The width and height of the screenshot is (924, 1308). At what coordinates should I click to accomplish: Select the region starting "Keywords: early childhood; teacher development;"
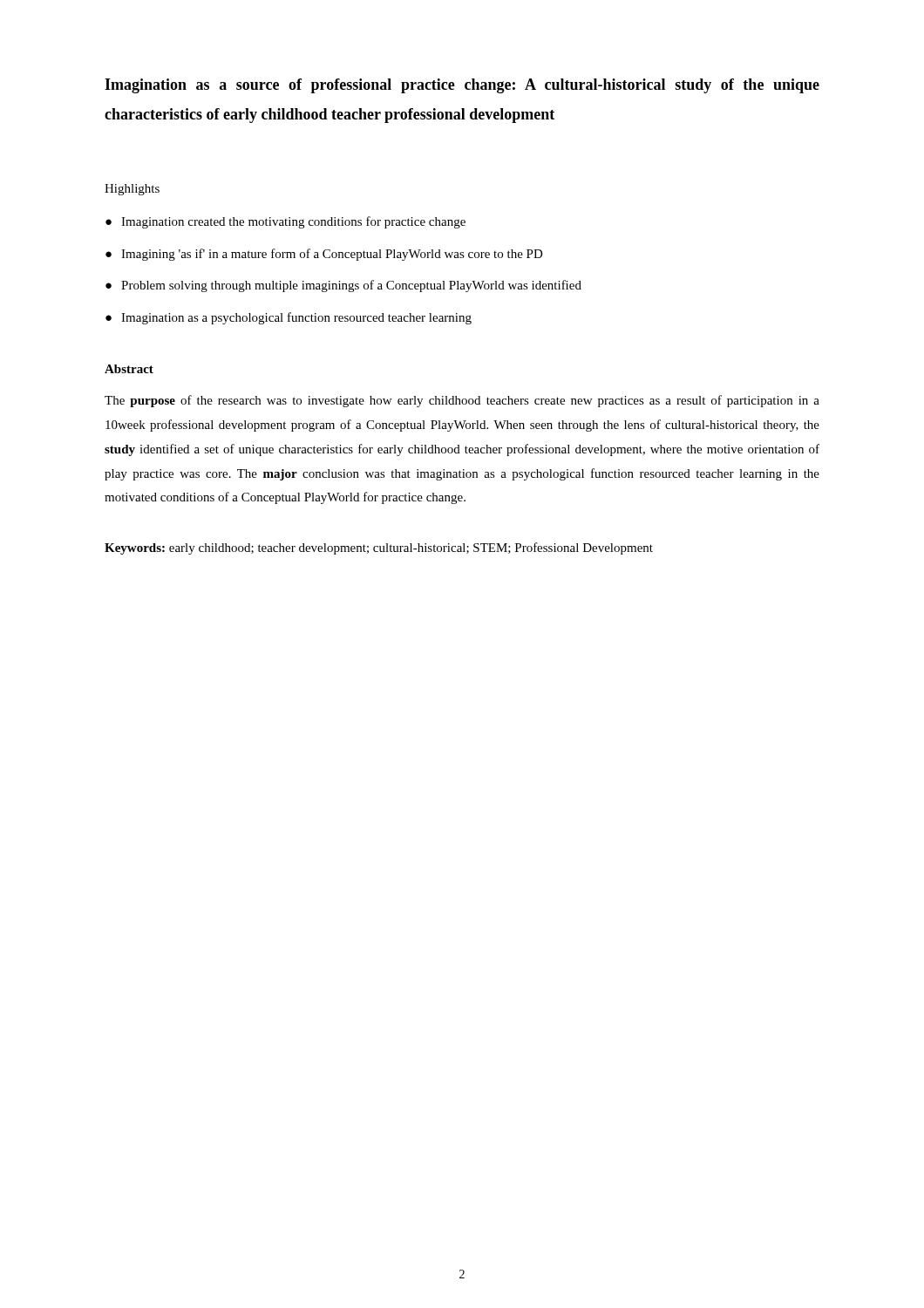pos(379,548)
